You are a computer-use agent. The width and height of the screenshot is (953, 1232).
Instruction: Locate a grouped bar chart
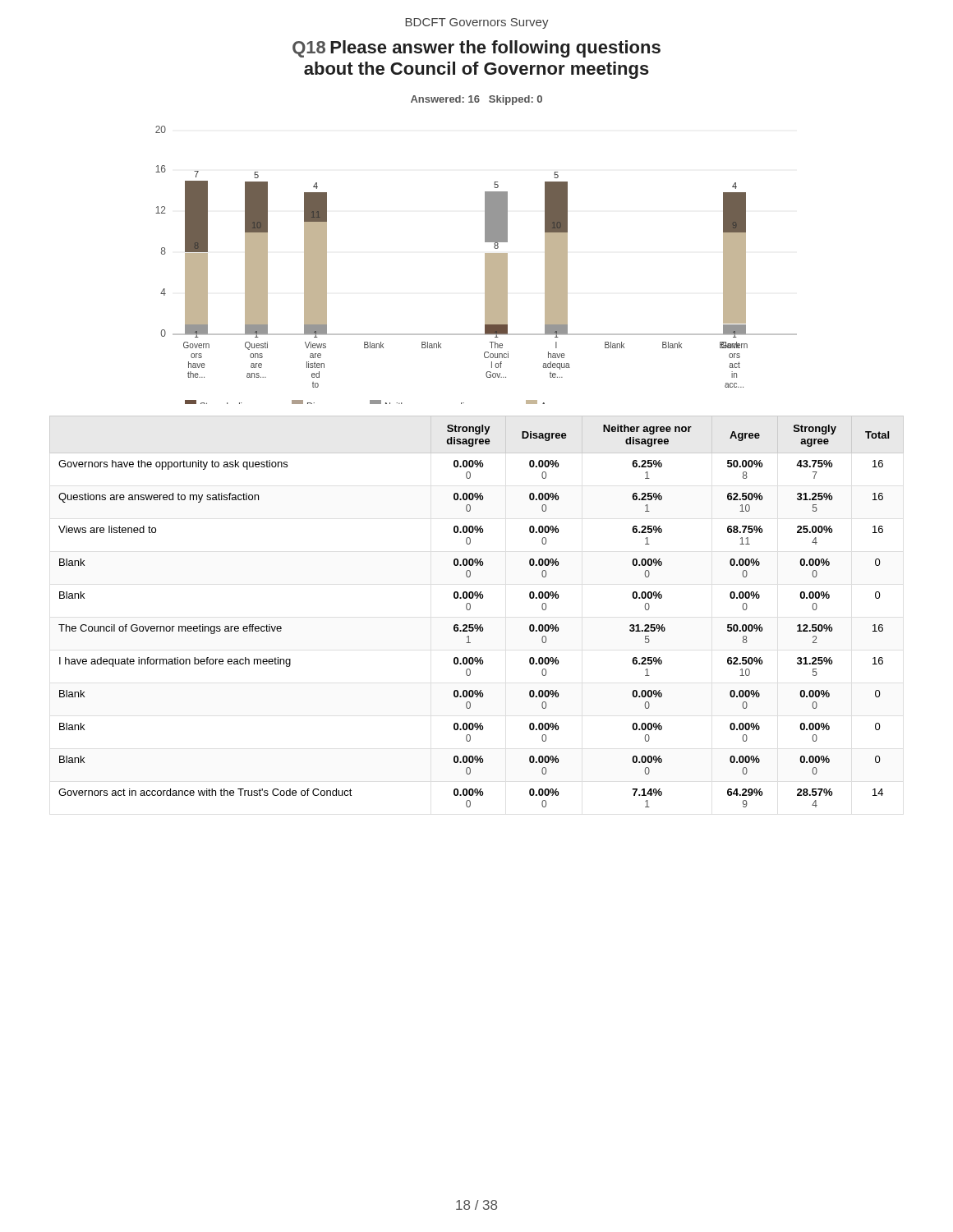[476, 250]
